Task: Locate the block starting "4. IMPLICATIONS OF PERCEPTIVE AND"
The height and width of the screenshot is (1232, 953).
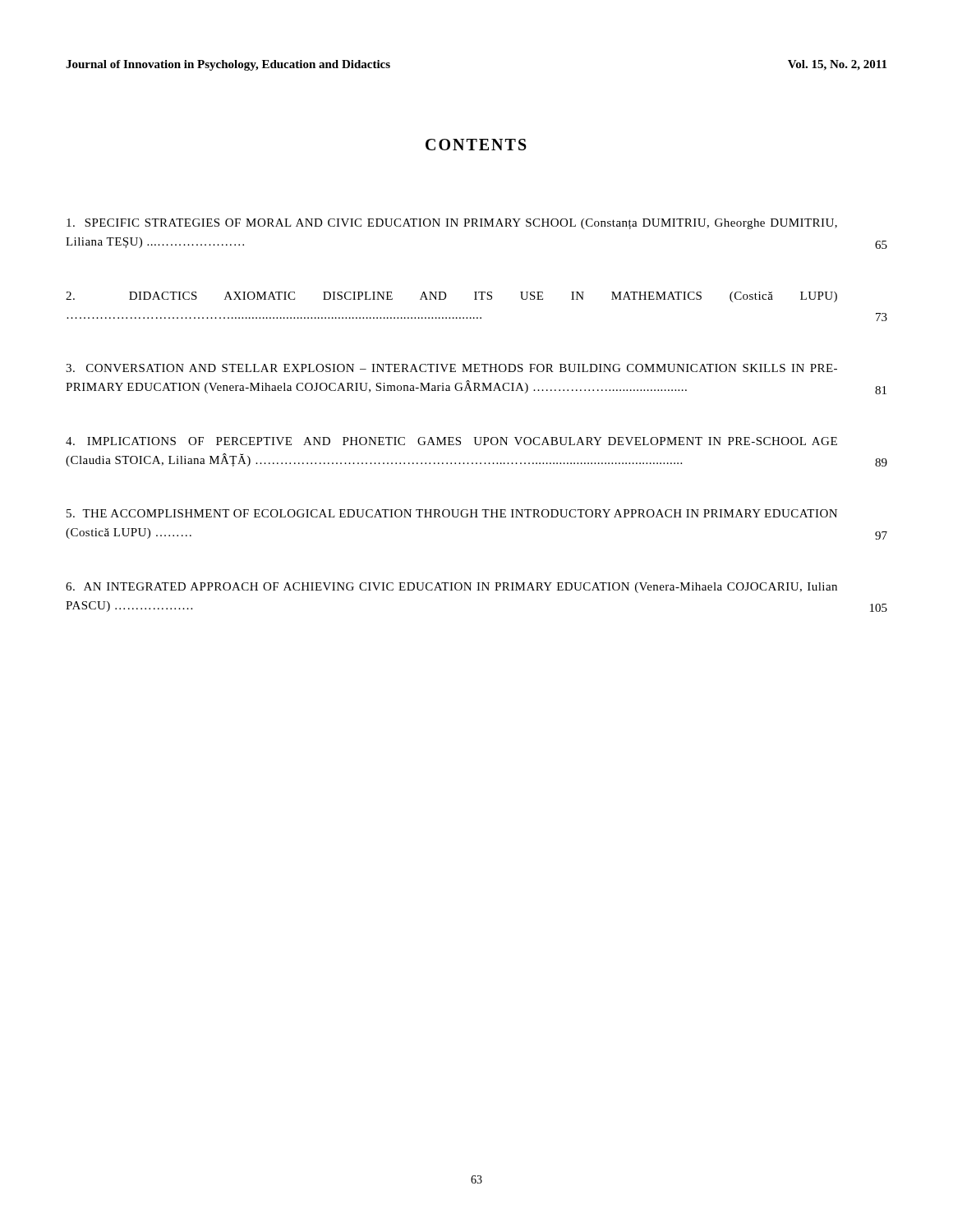Action: pyautogui.click(x=476, y=451)
